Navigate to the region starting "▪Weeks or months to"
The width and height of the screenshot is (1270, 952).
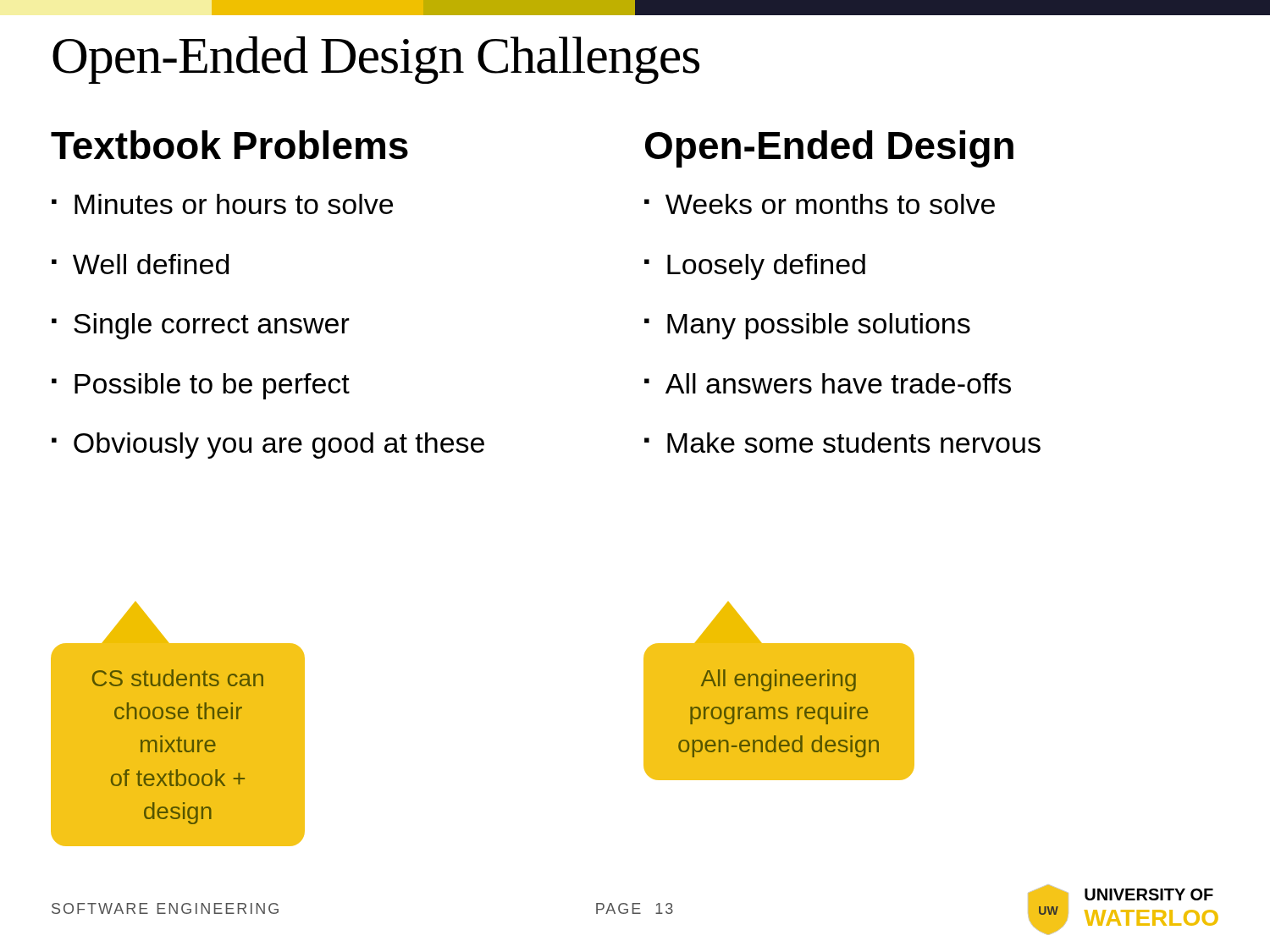pyautogui.click(x=820, y=204)
